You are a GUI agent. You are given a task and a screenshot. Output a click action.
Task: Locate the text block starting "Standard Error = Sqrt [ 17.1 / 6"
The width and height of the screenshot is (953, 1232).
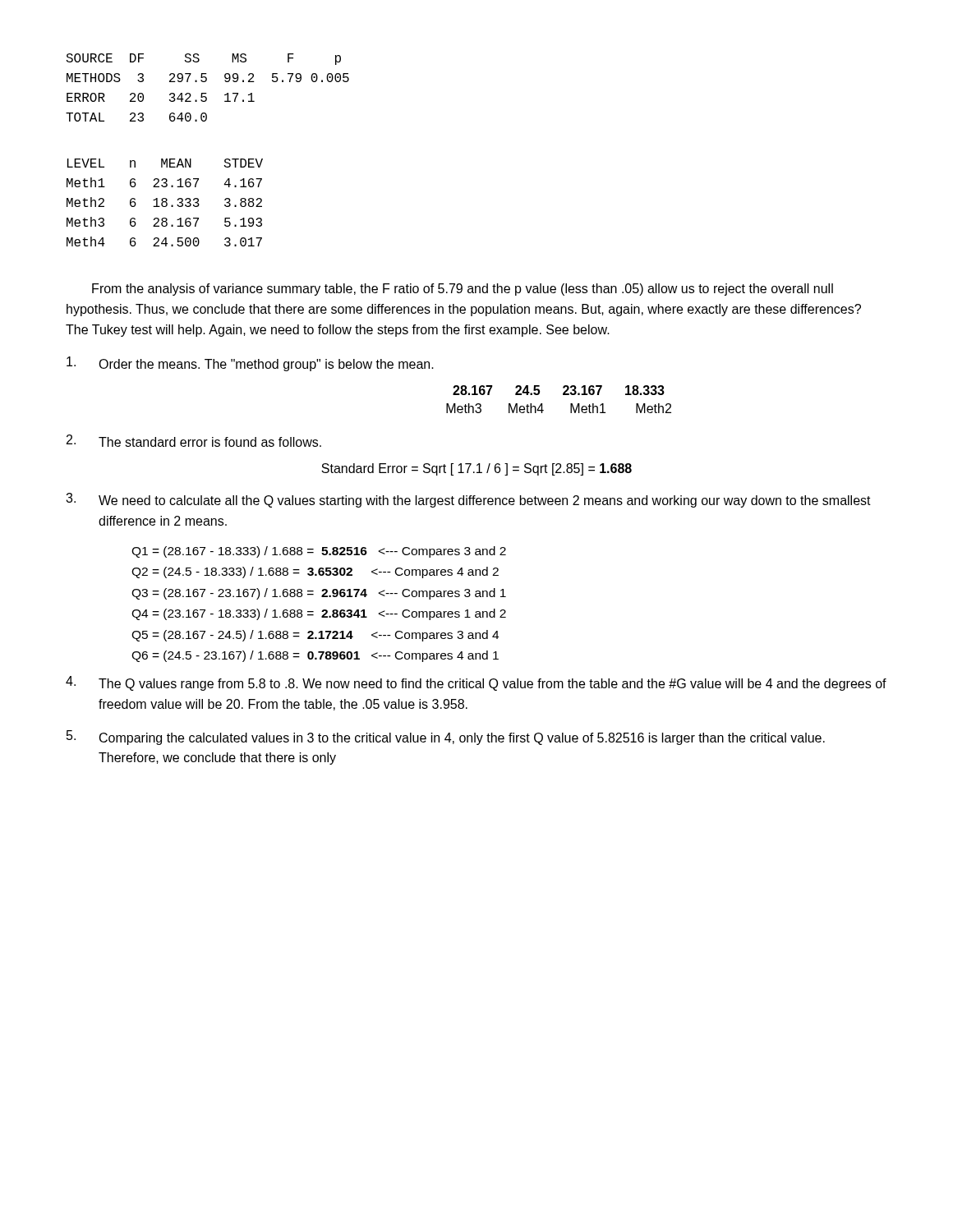(x=476, y=469)
